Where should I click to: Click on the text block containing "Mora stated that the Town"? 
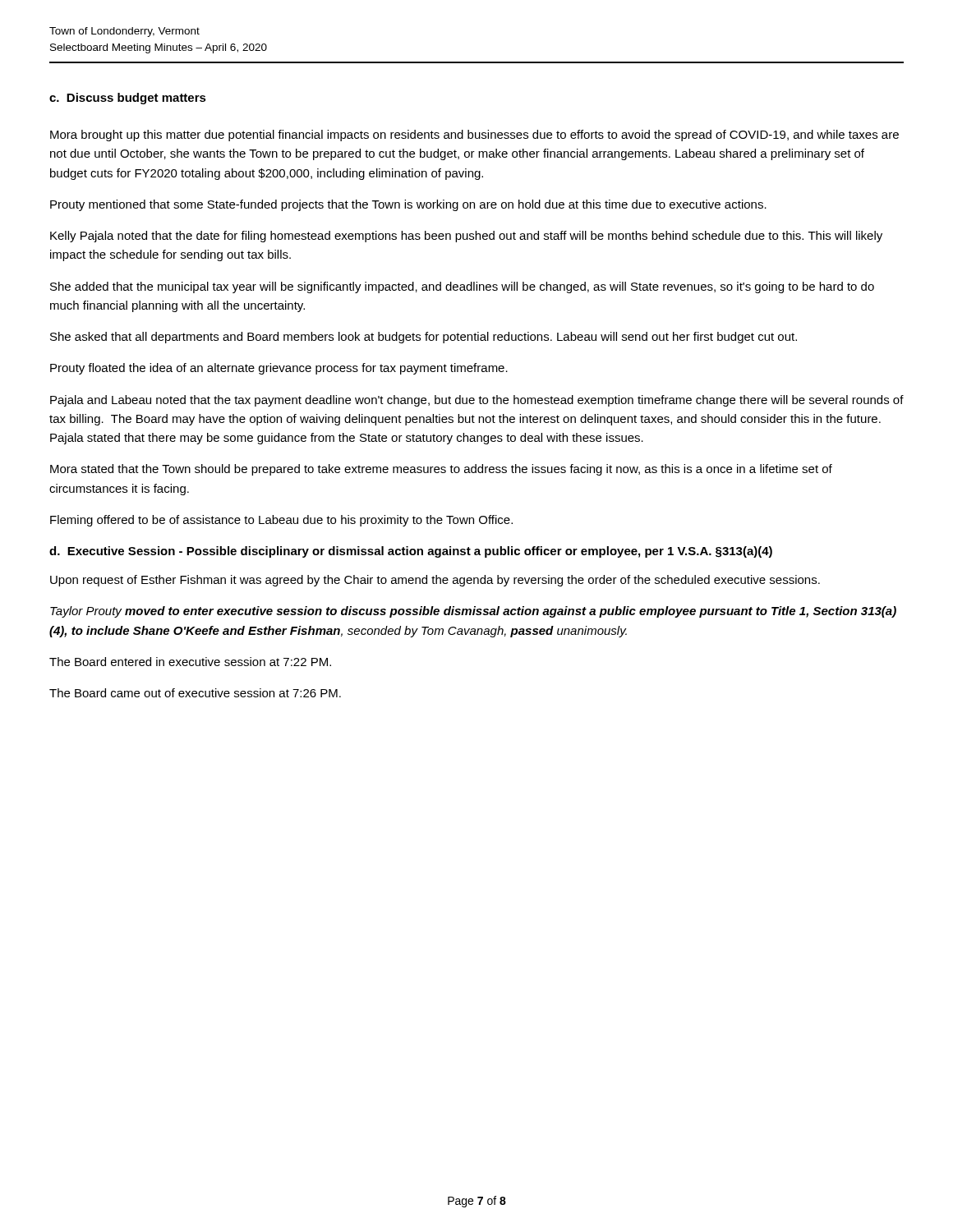[476, 478]
